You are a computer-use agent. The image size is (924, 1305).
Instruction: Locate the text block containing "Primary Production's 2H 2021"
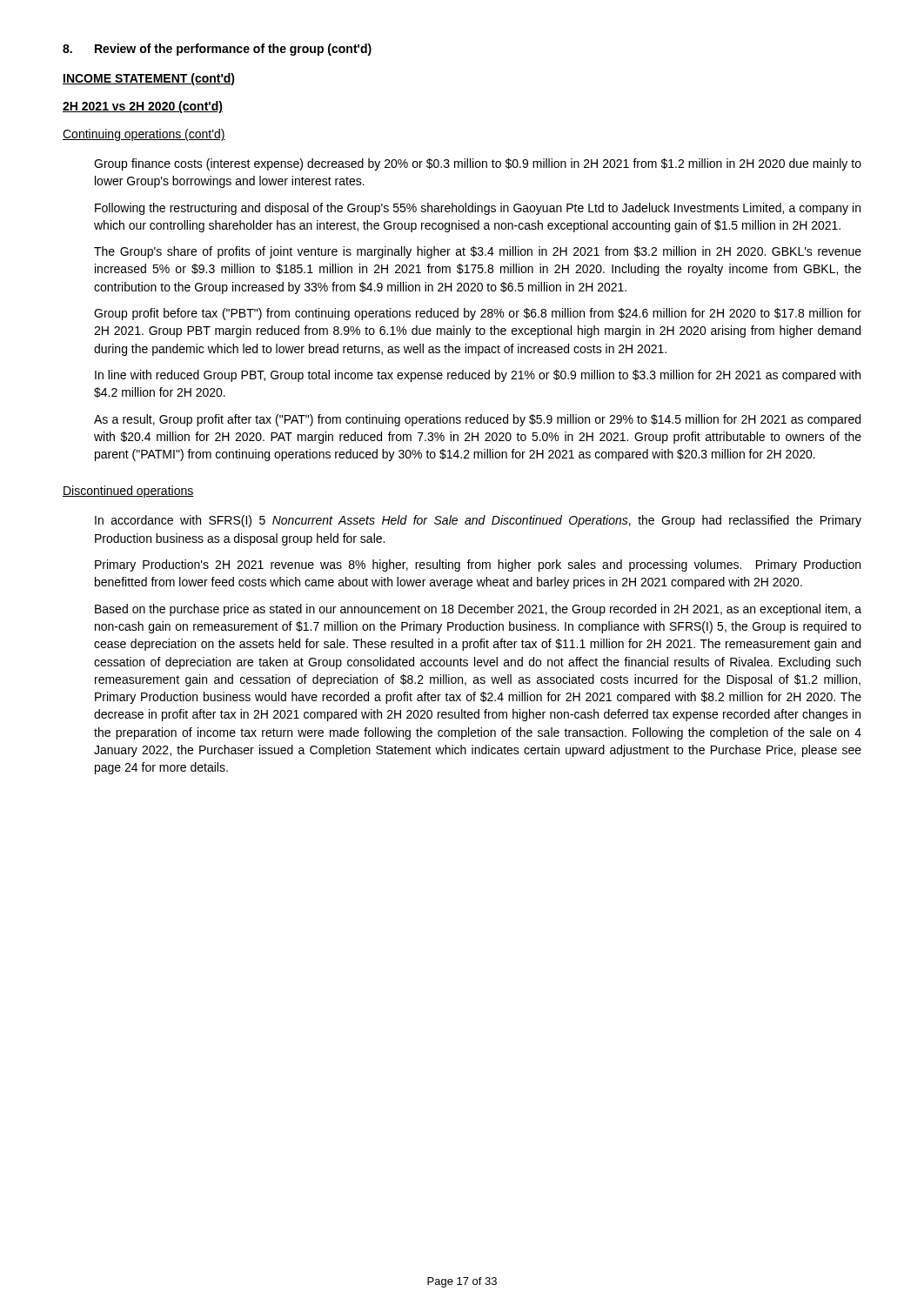coord(478,574)
